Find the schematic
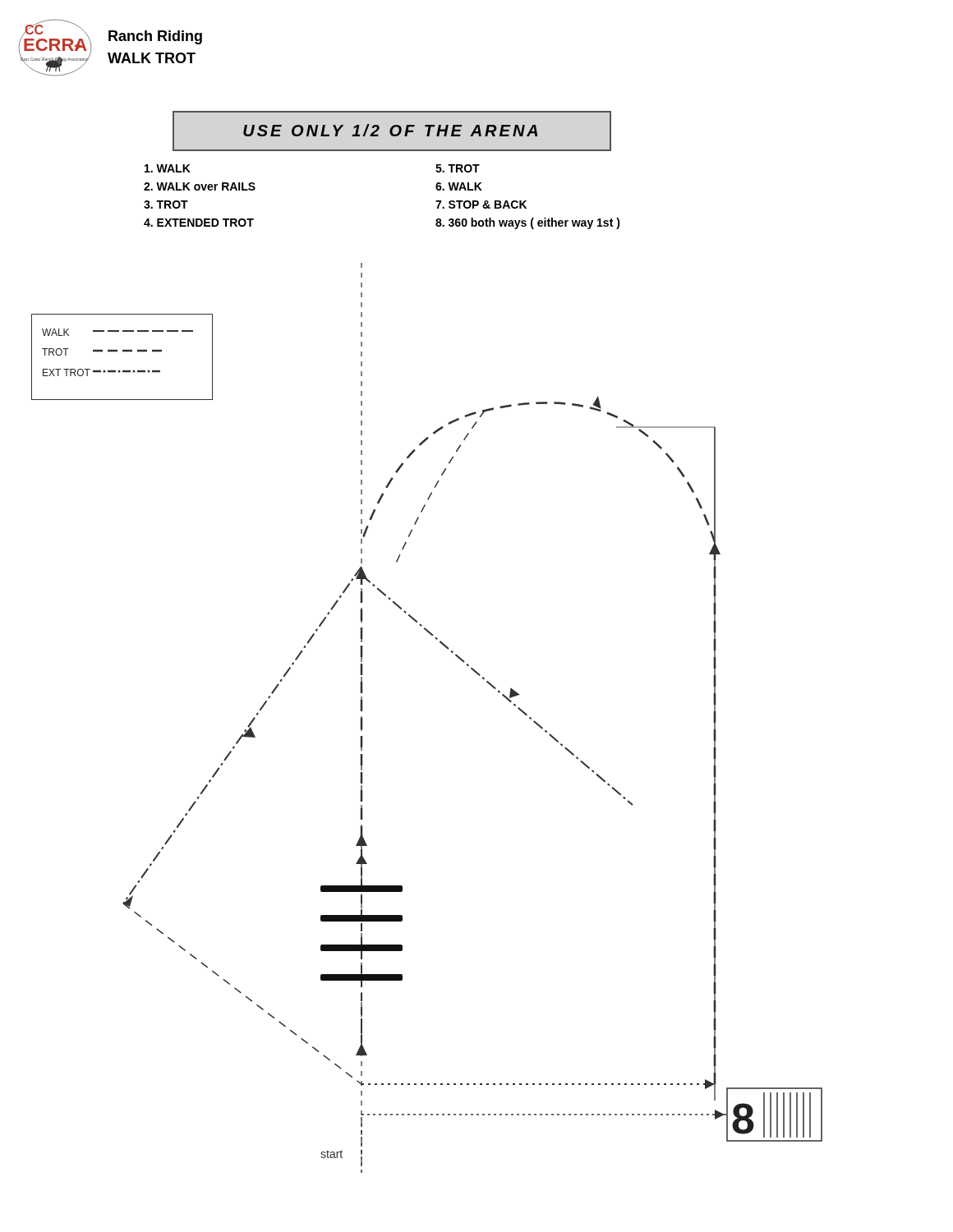The height and width of the screenshot is (1232, 953). pos(122,357)
